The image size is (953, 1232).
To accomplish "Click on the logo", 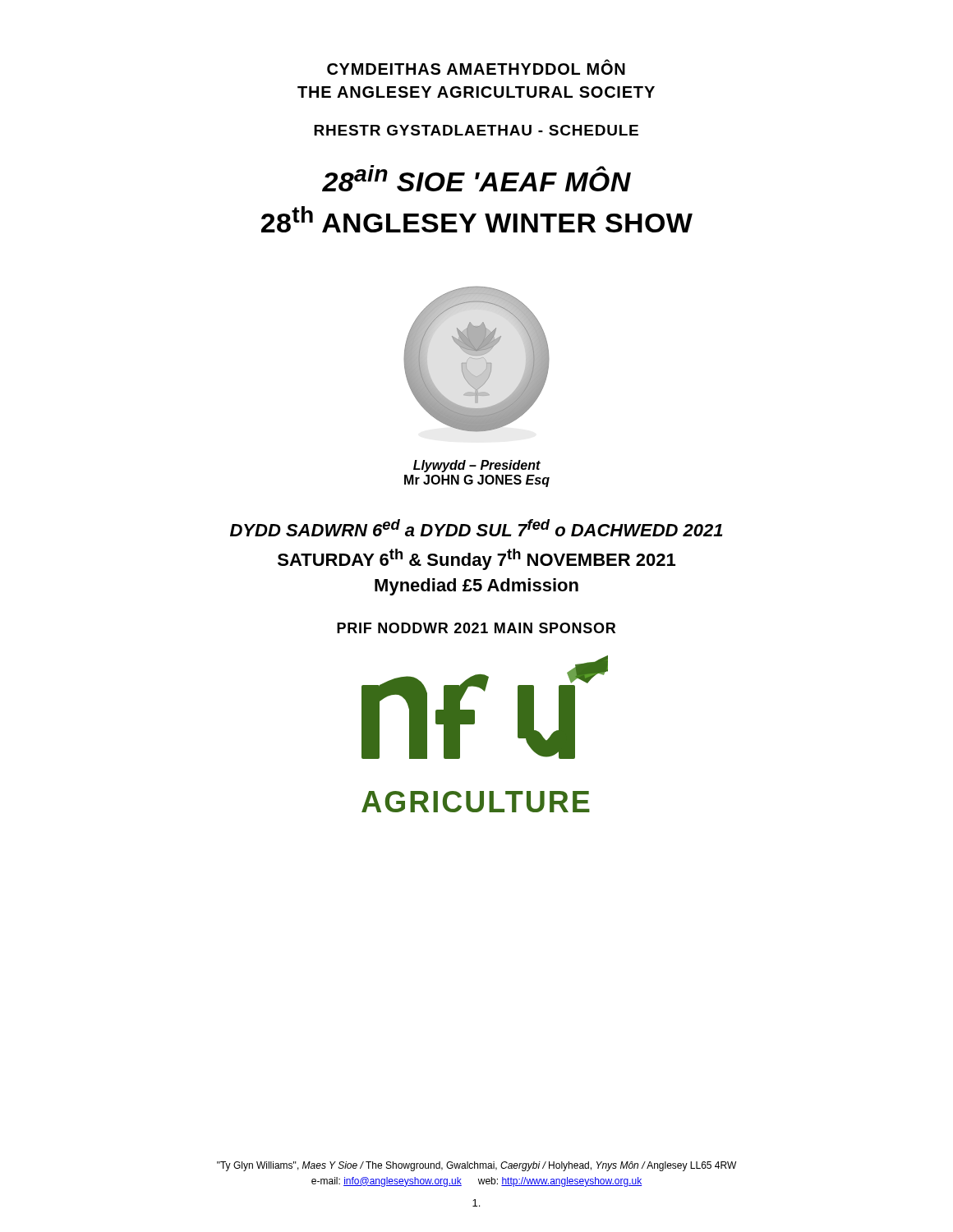I will click(476, 742).
